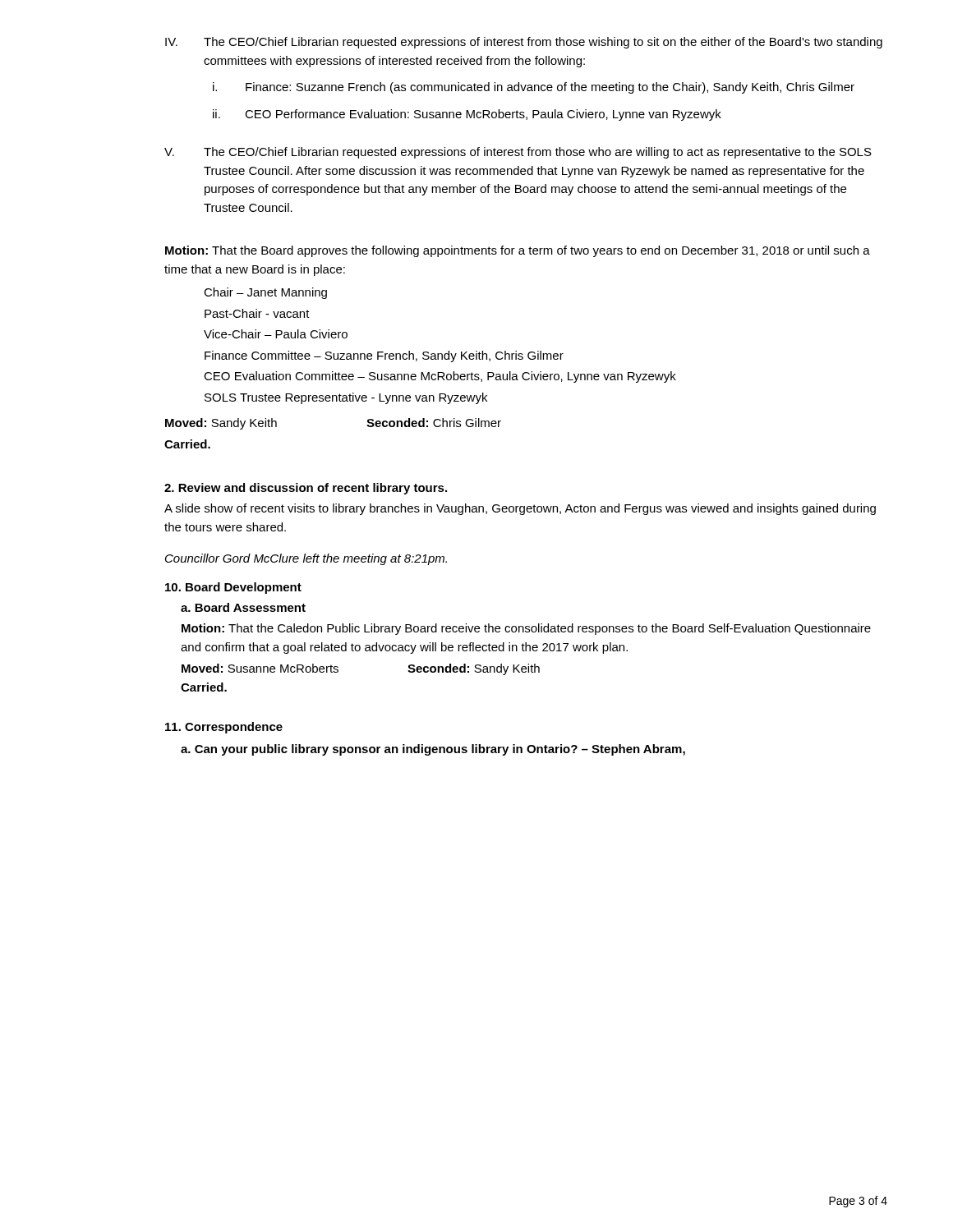Locate the text "11. Correspondence"
953x1232 pixels.
(x=224, y=726)
